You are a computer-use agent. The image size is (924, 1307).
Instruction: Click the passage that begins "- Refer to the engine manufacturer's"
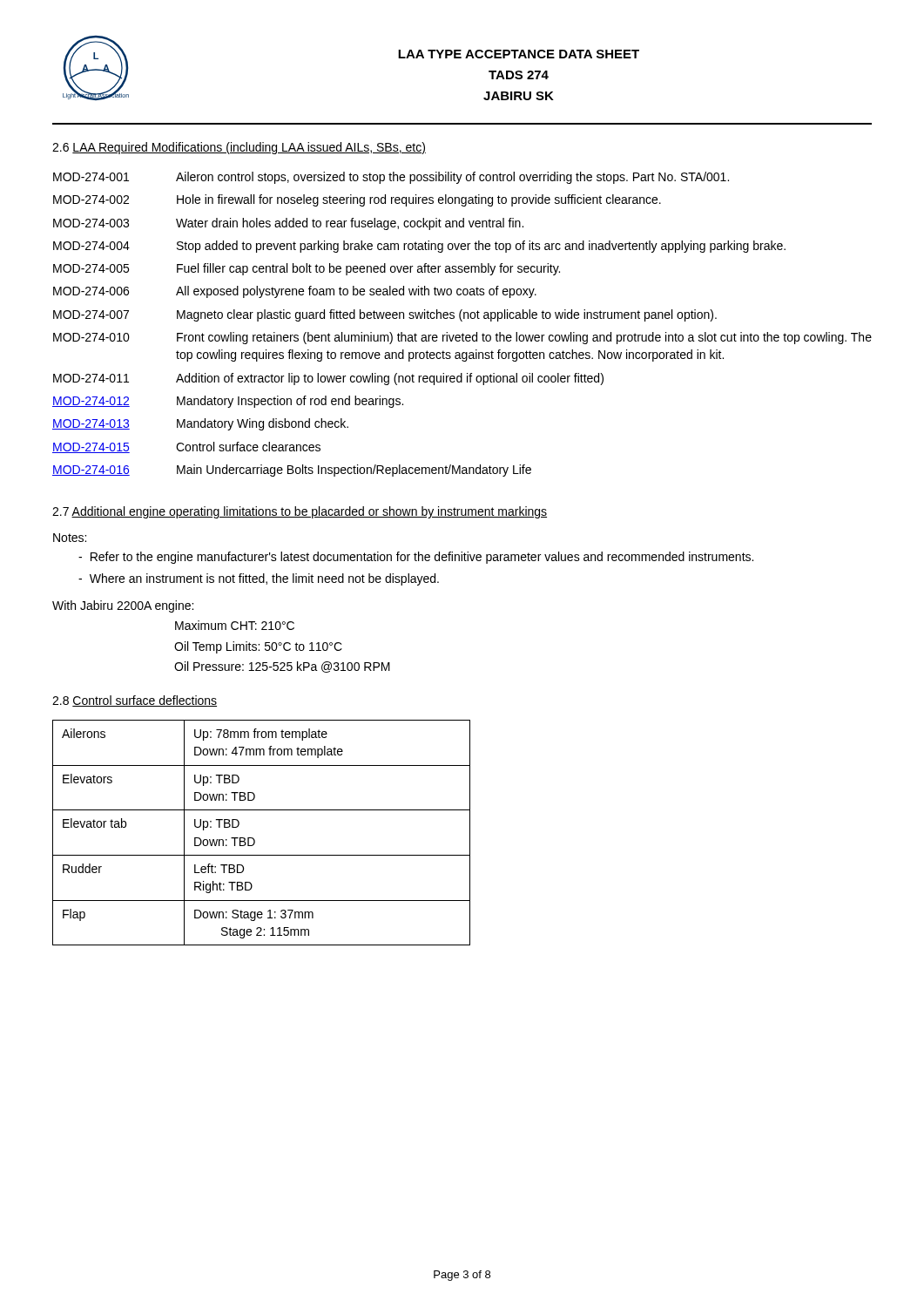(416, 557)
